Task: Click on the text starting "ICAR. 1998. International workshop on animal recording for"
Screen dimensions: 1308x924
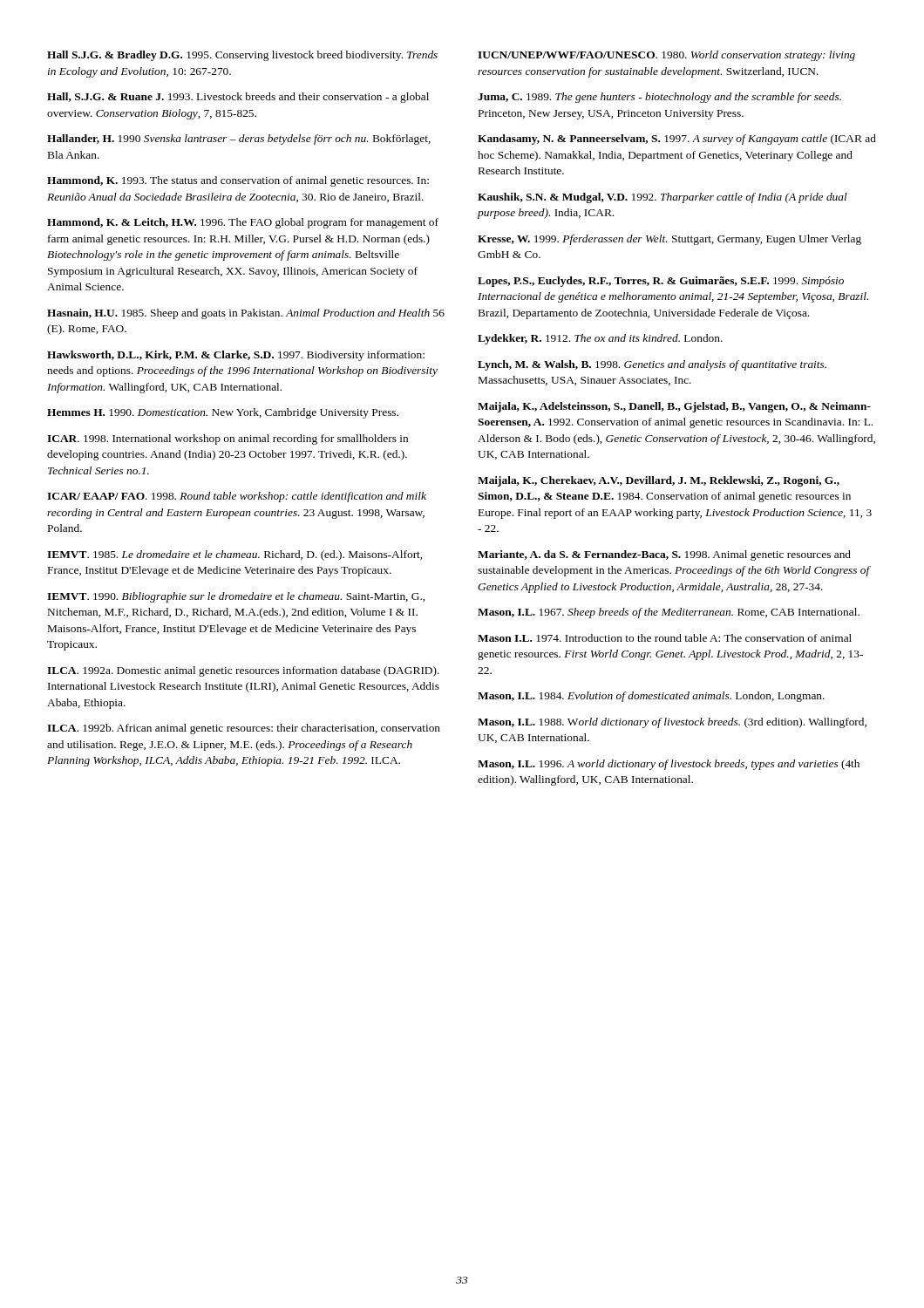Action: 228,454
